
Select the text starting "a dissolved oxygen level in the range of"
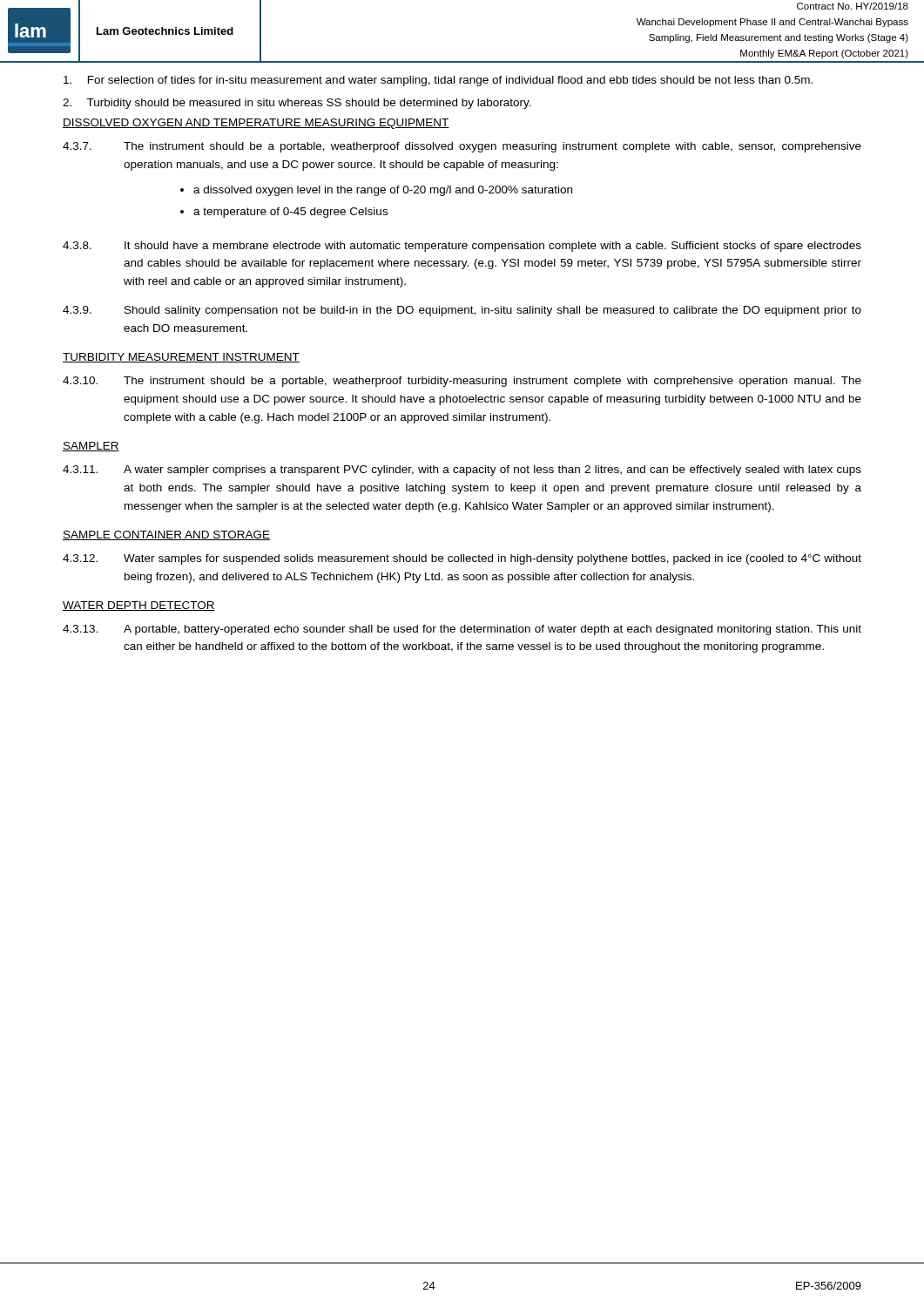click(383, 189)
